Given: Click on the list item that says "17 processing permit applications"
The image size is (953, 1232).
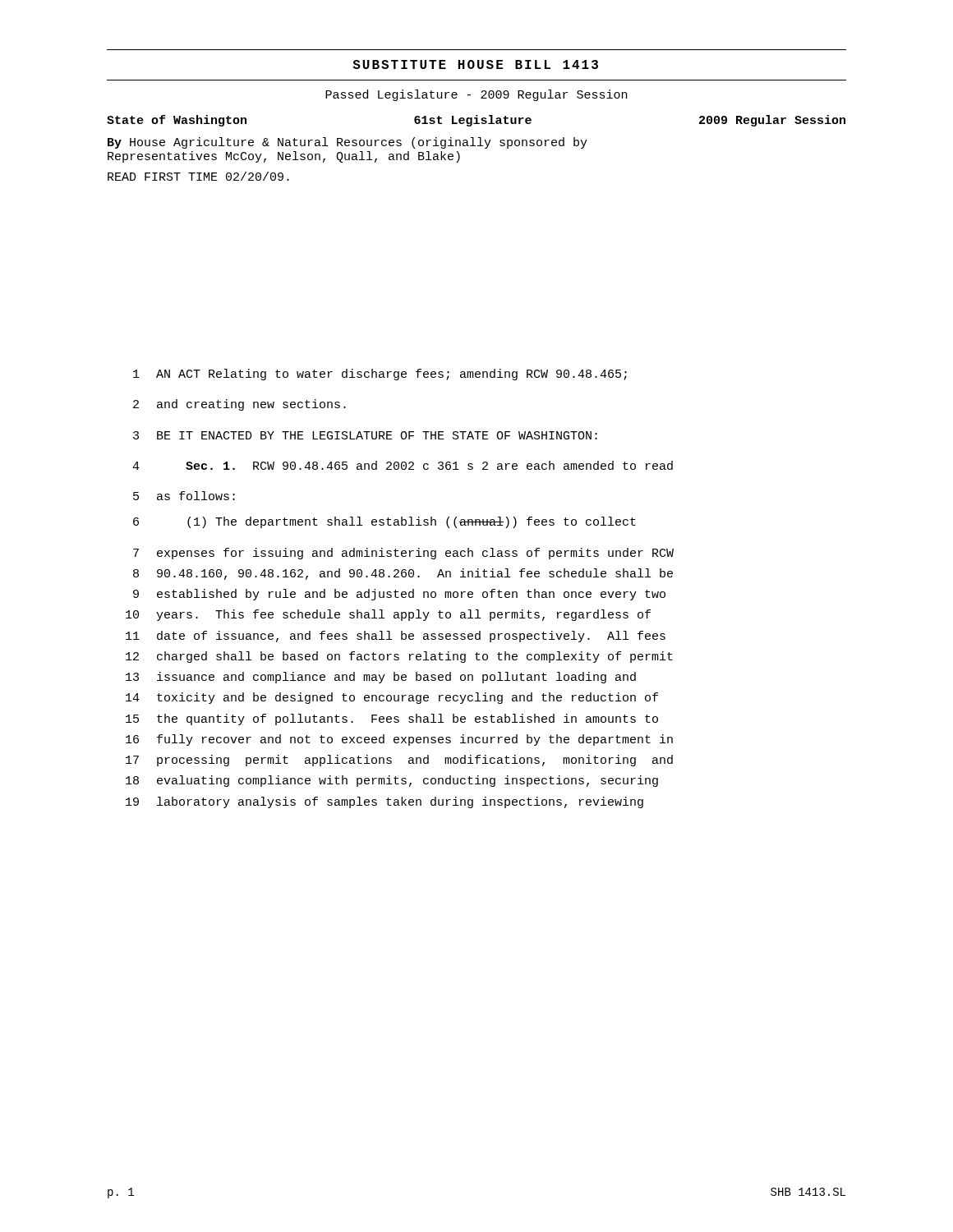Looking at the screenshot, I should (x=476, y=761).
